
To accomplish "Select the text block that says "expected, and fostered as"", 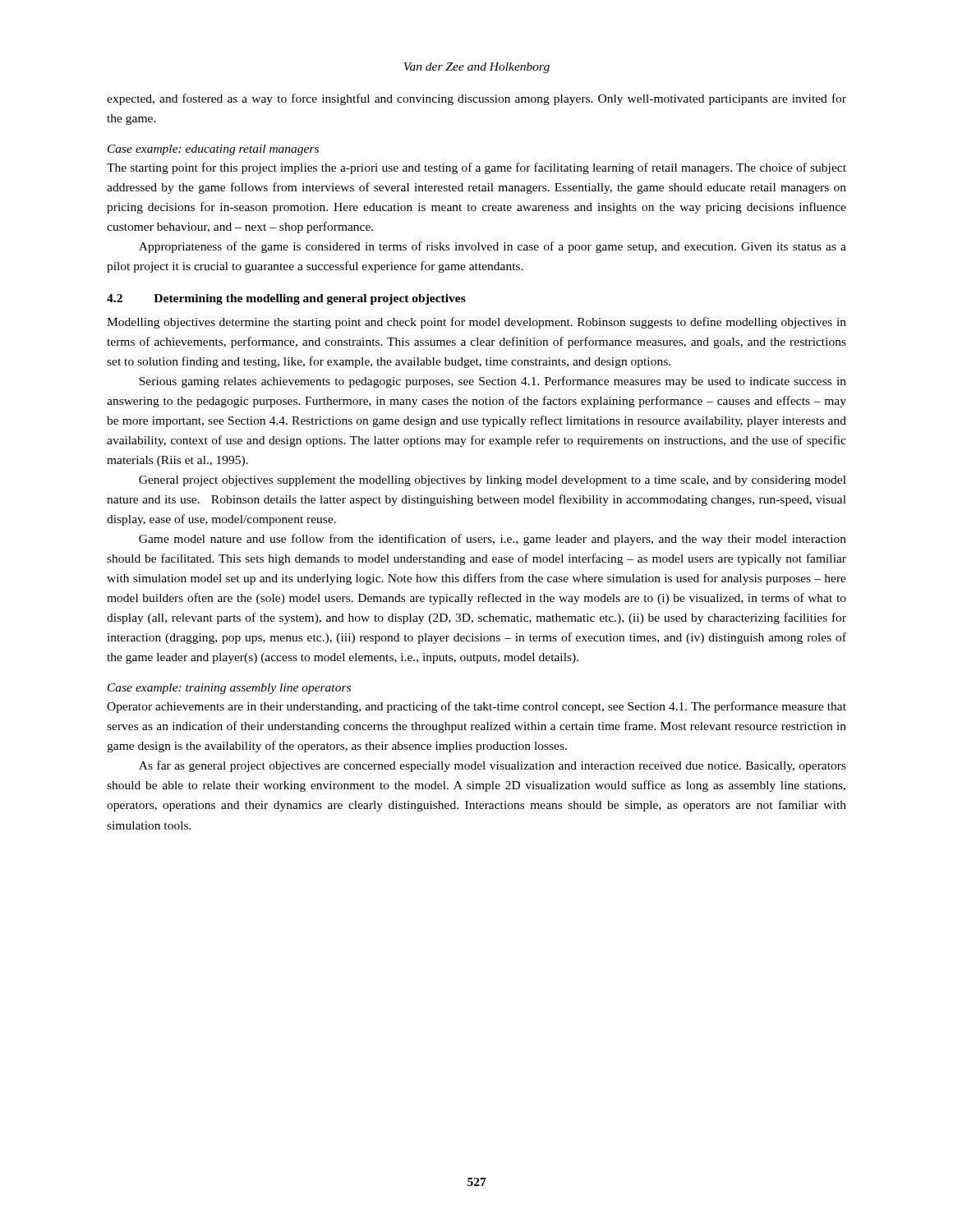I will (476, 108).
